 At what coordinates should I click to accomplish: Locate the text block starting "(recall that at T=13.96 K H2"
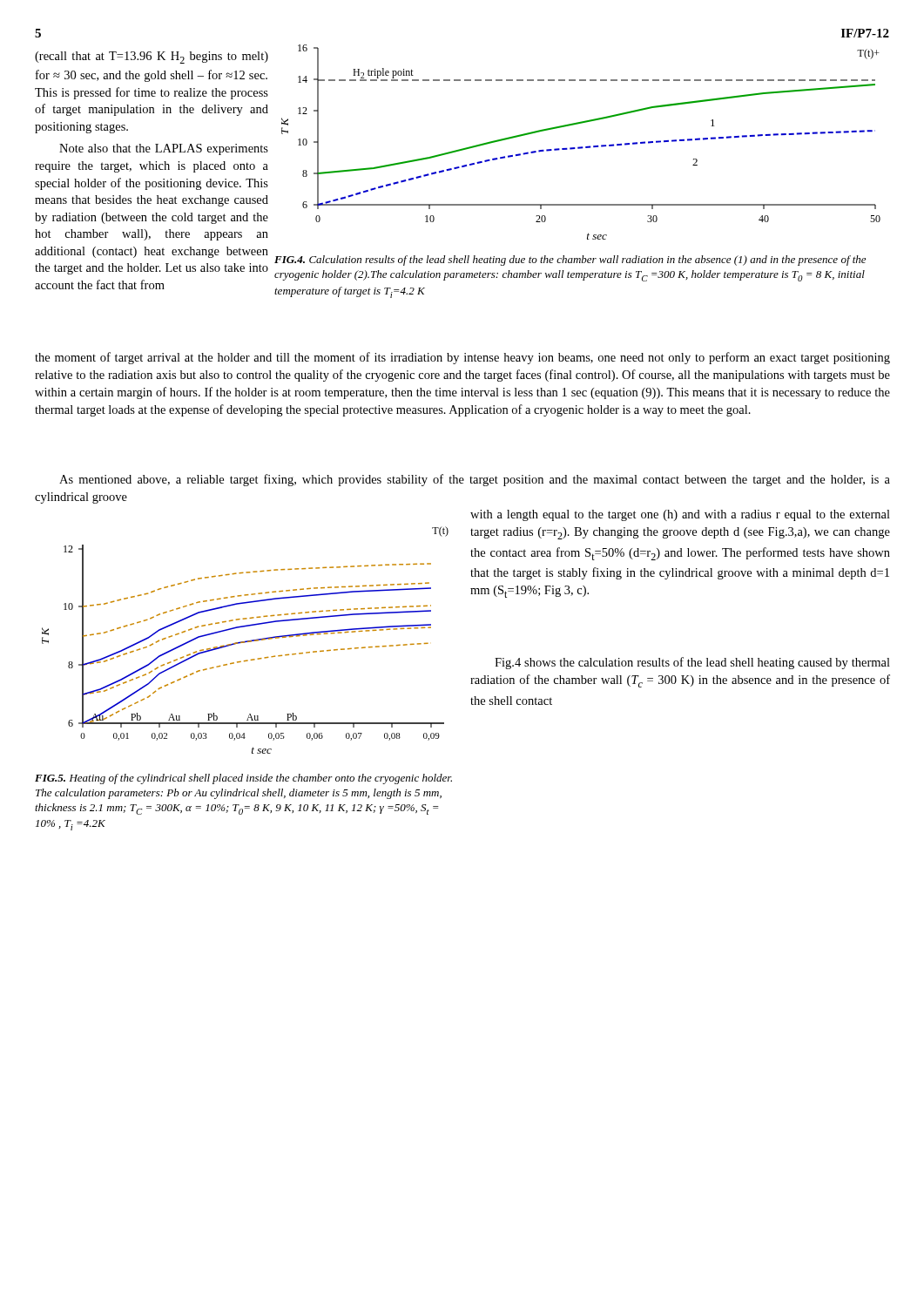tap(152, 171)
